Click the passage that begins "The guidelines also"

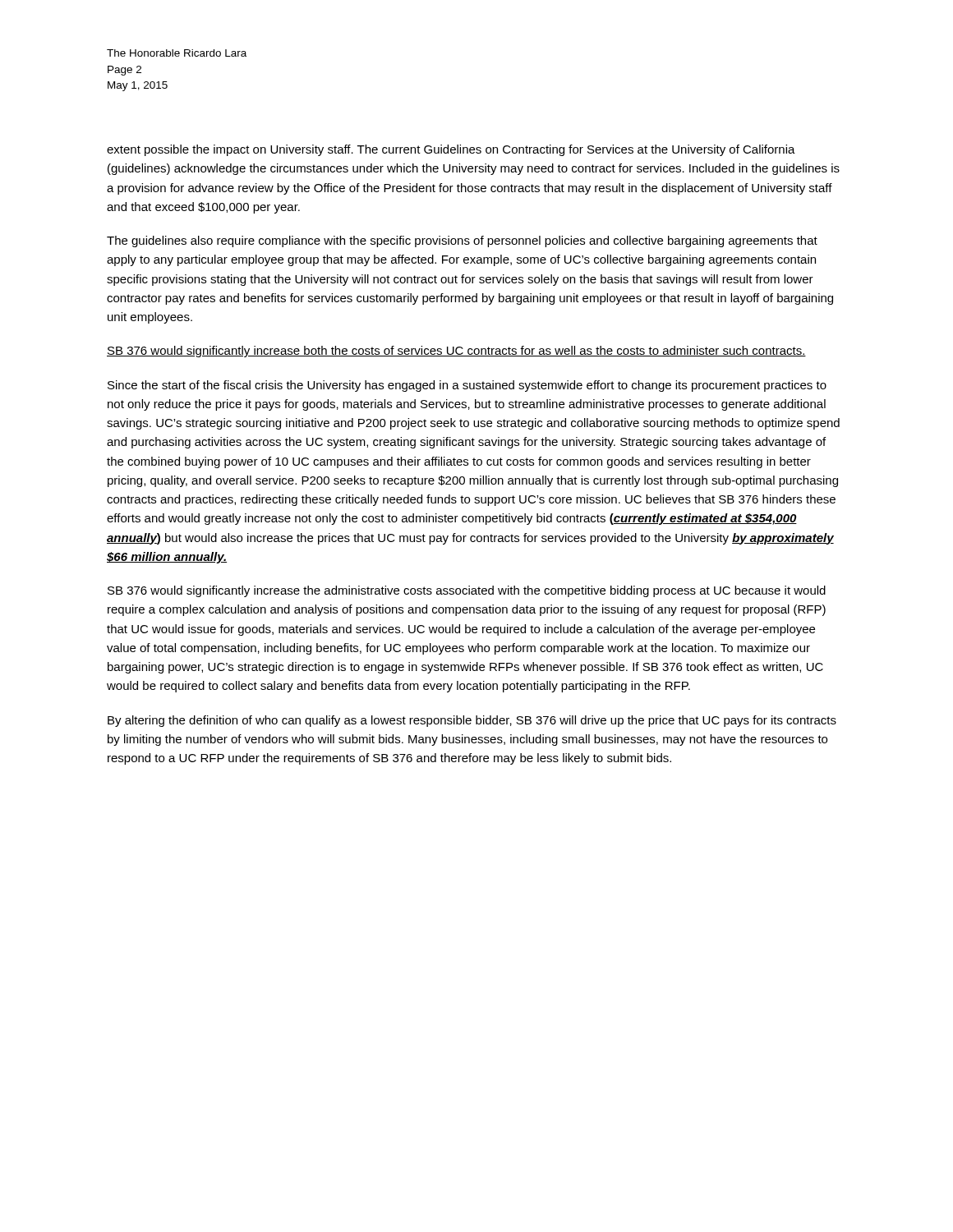pos(476,278)
